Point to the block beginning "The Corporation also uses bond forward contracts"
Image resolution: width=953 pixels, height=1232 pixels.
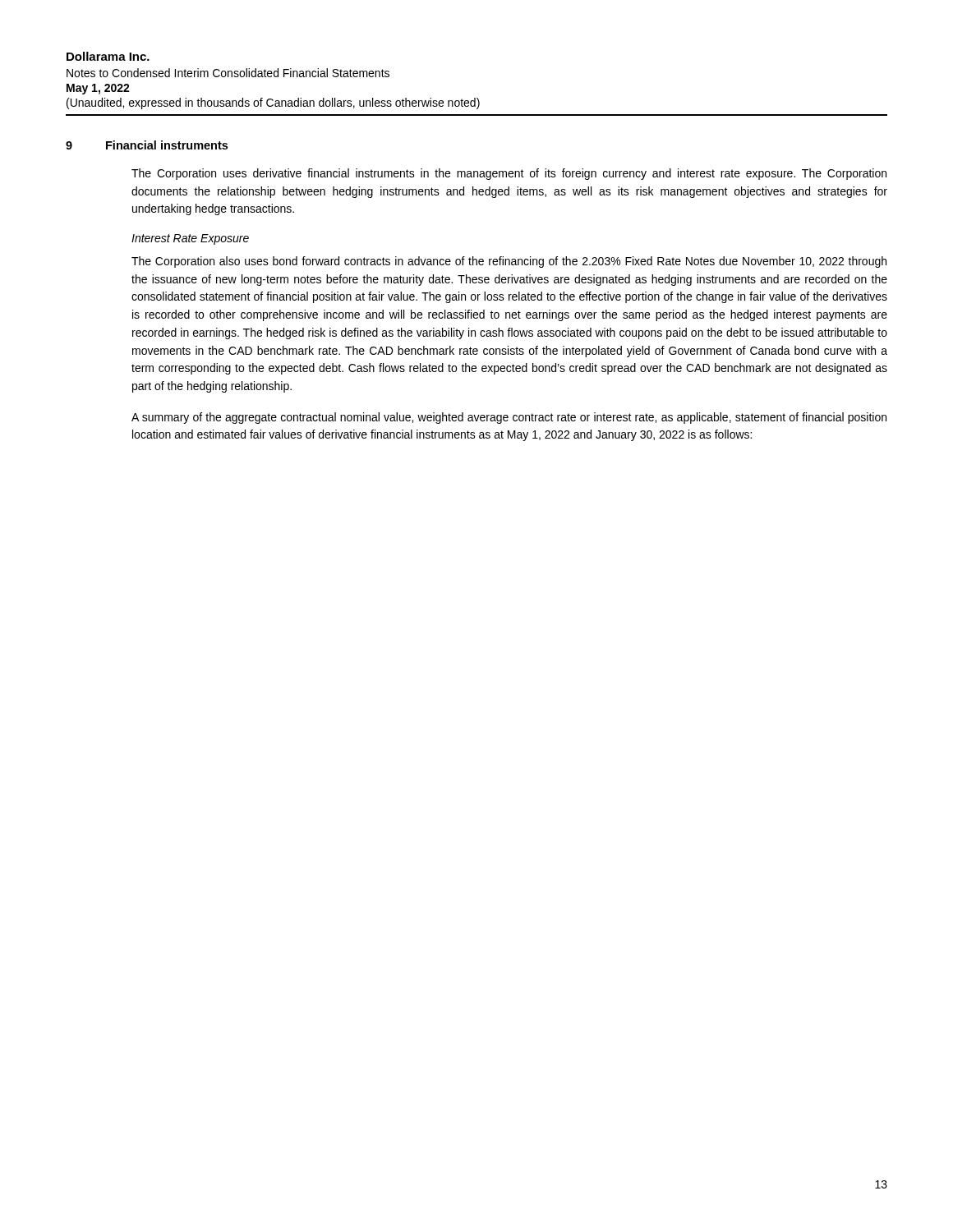509,324
